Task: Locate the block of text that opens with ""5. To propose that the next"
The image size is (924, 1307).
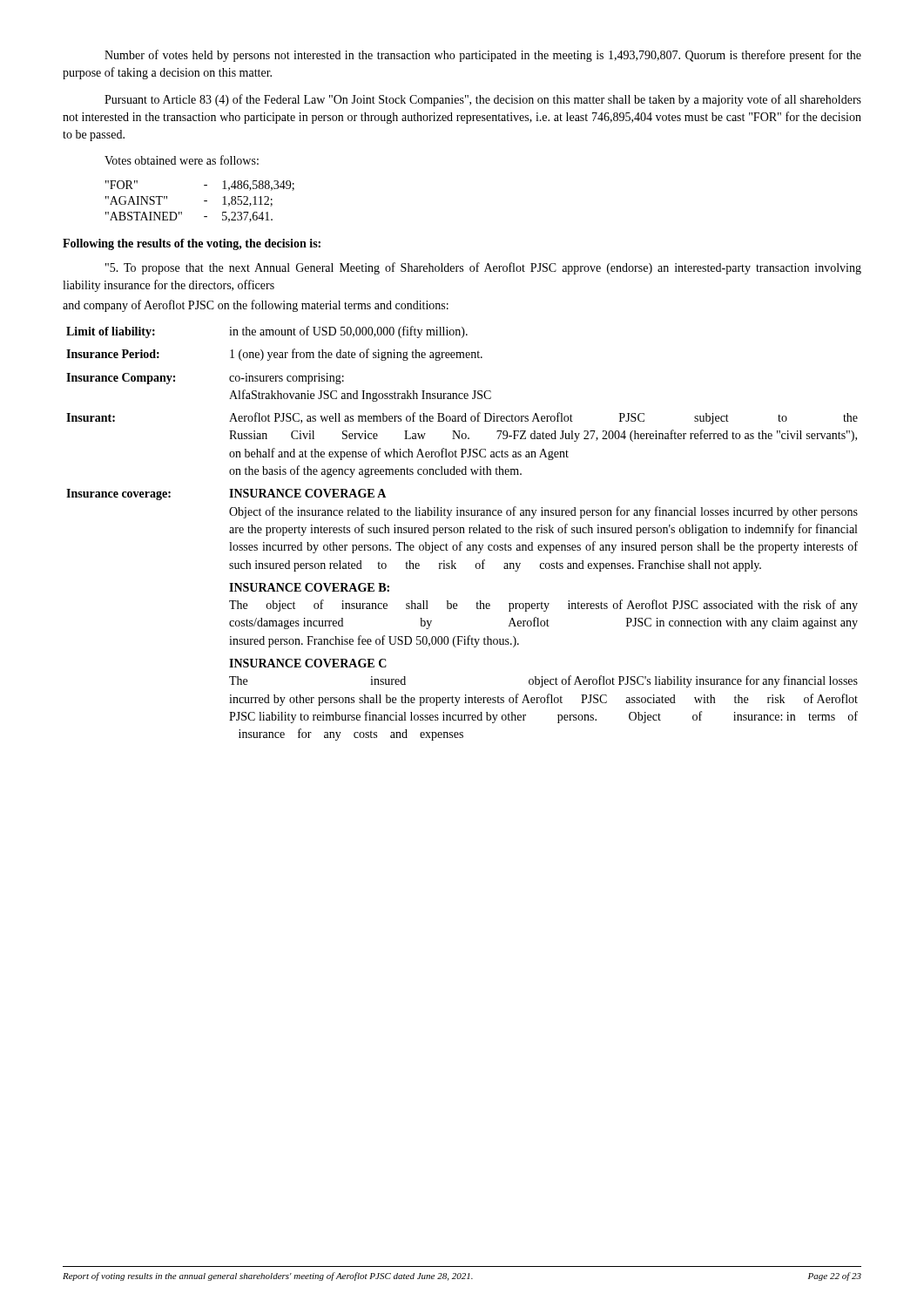Action: [x=483, y=268]
